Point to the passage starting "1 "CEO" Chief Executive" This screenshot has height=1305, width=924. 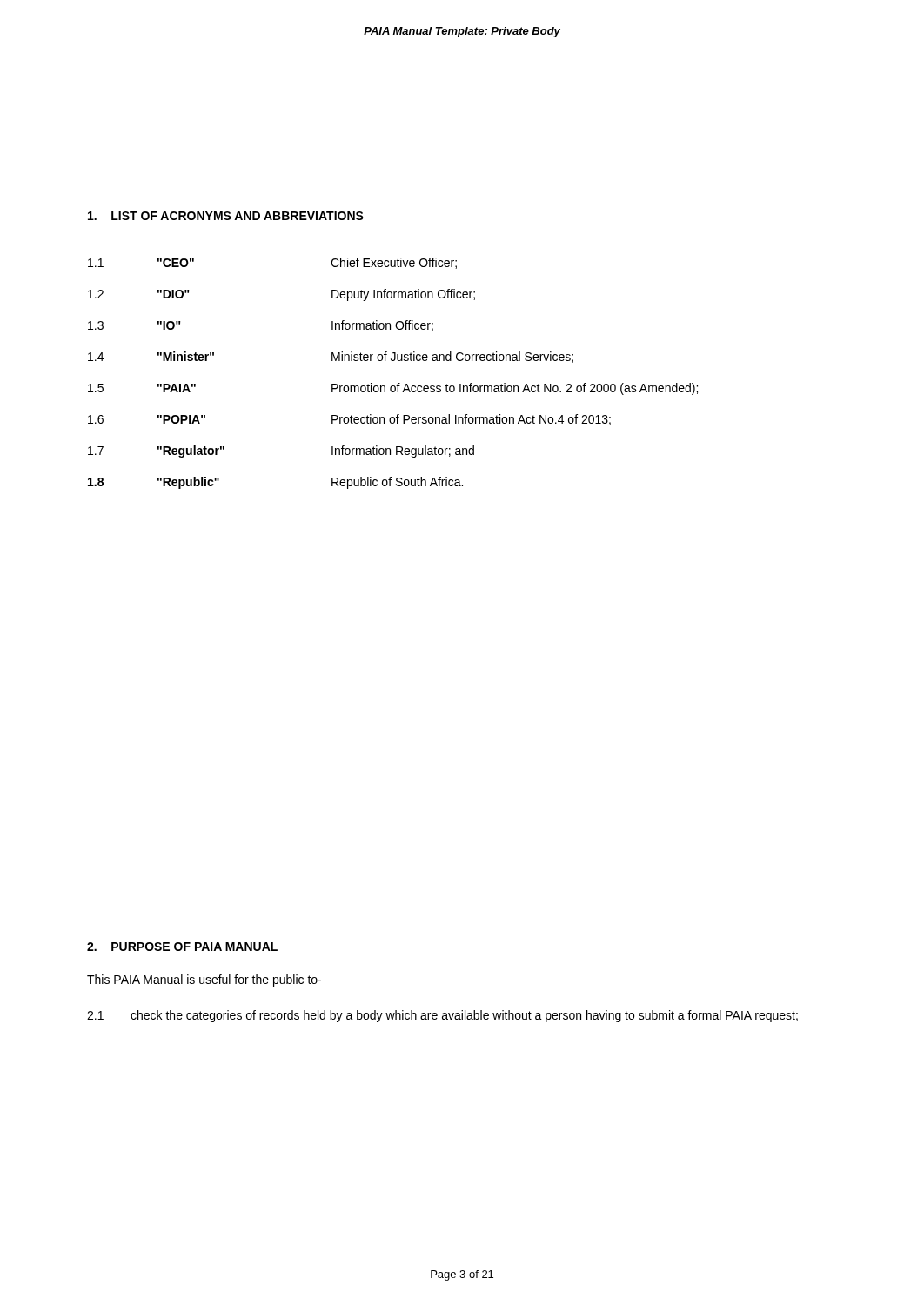(x=90, y=263)
